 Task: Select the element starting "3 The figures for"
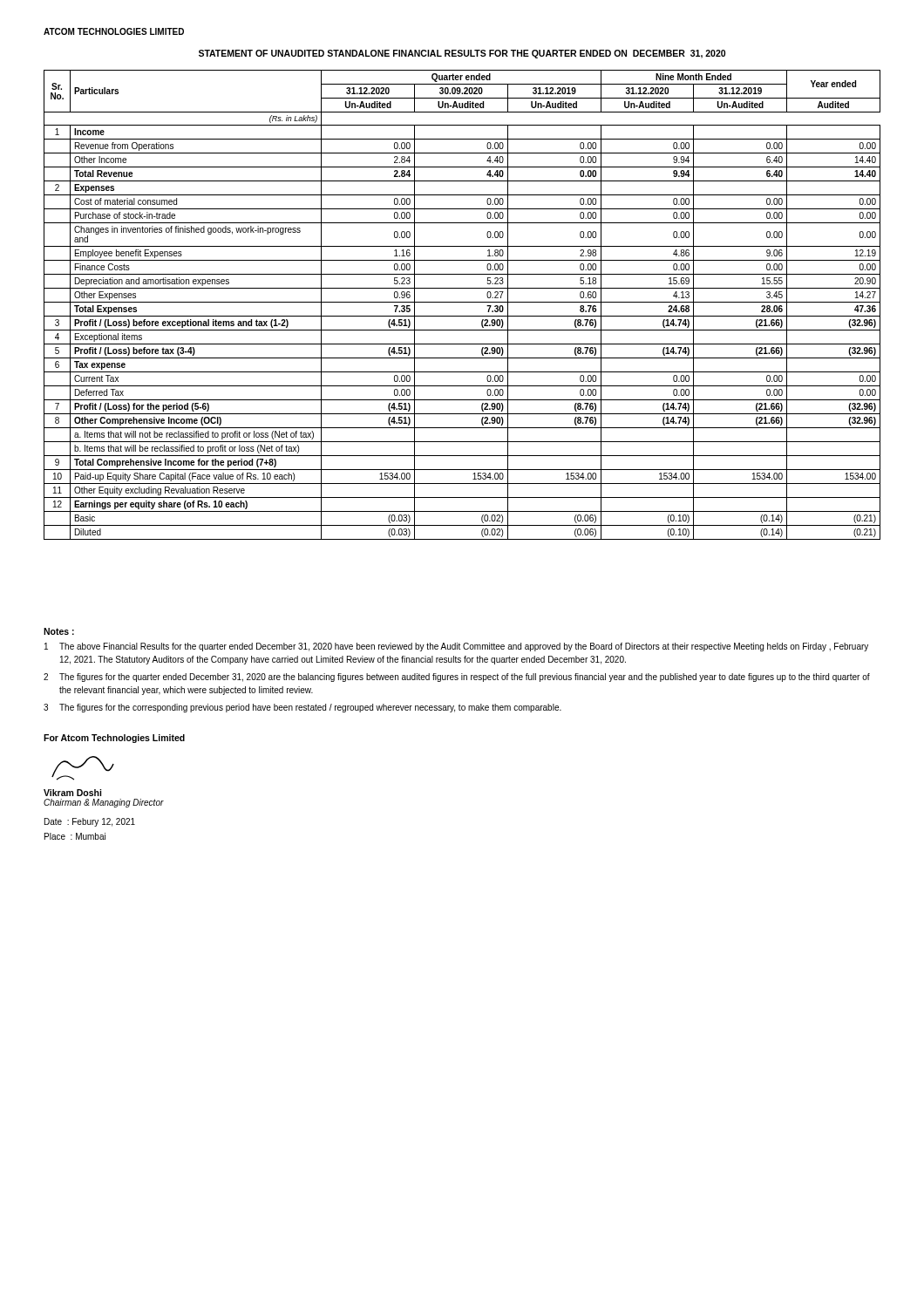point(303,708)
